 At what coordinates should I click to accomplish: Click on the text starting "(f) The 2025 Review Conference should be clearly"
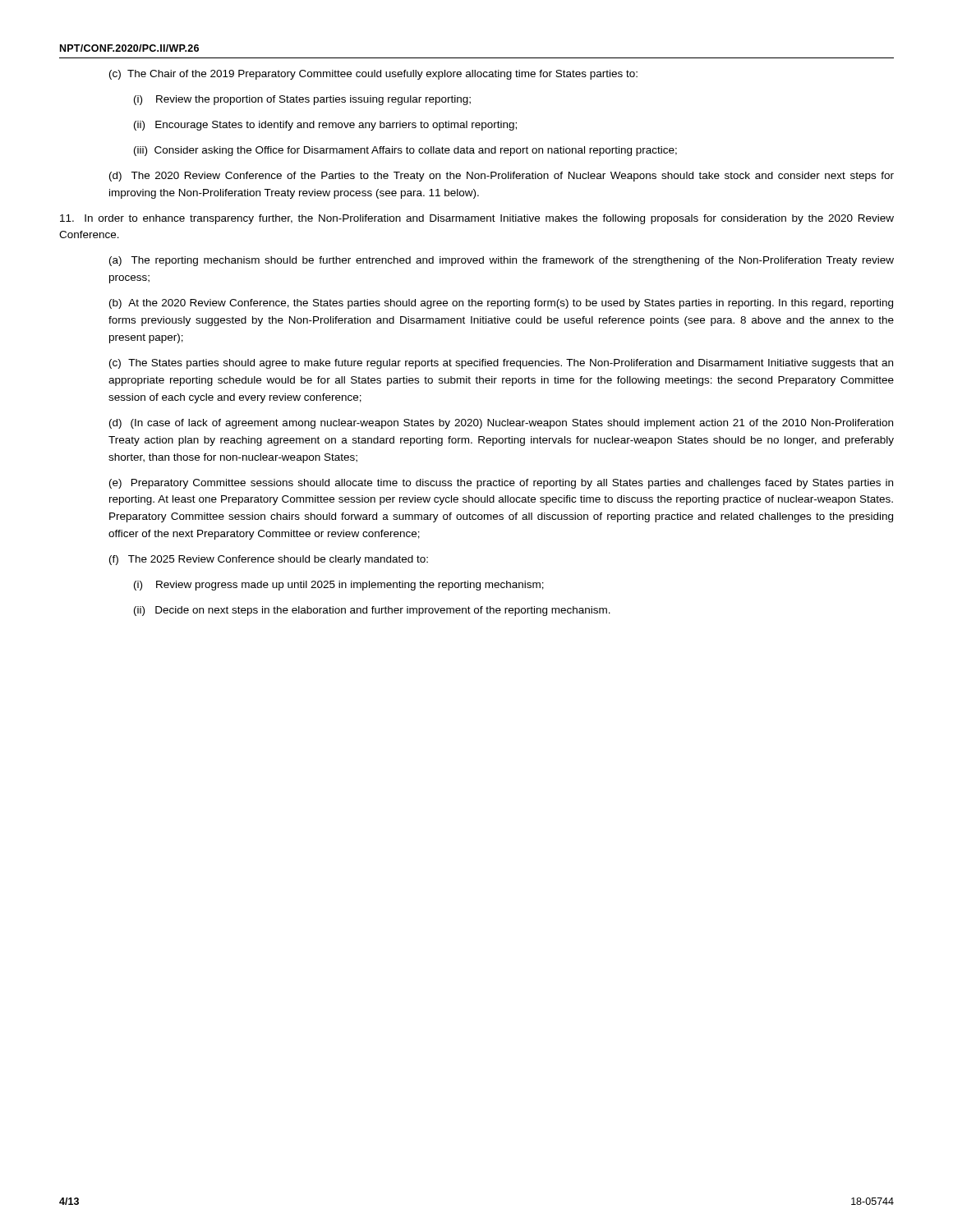click(269, 559)
